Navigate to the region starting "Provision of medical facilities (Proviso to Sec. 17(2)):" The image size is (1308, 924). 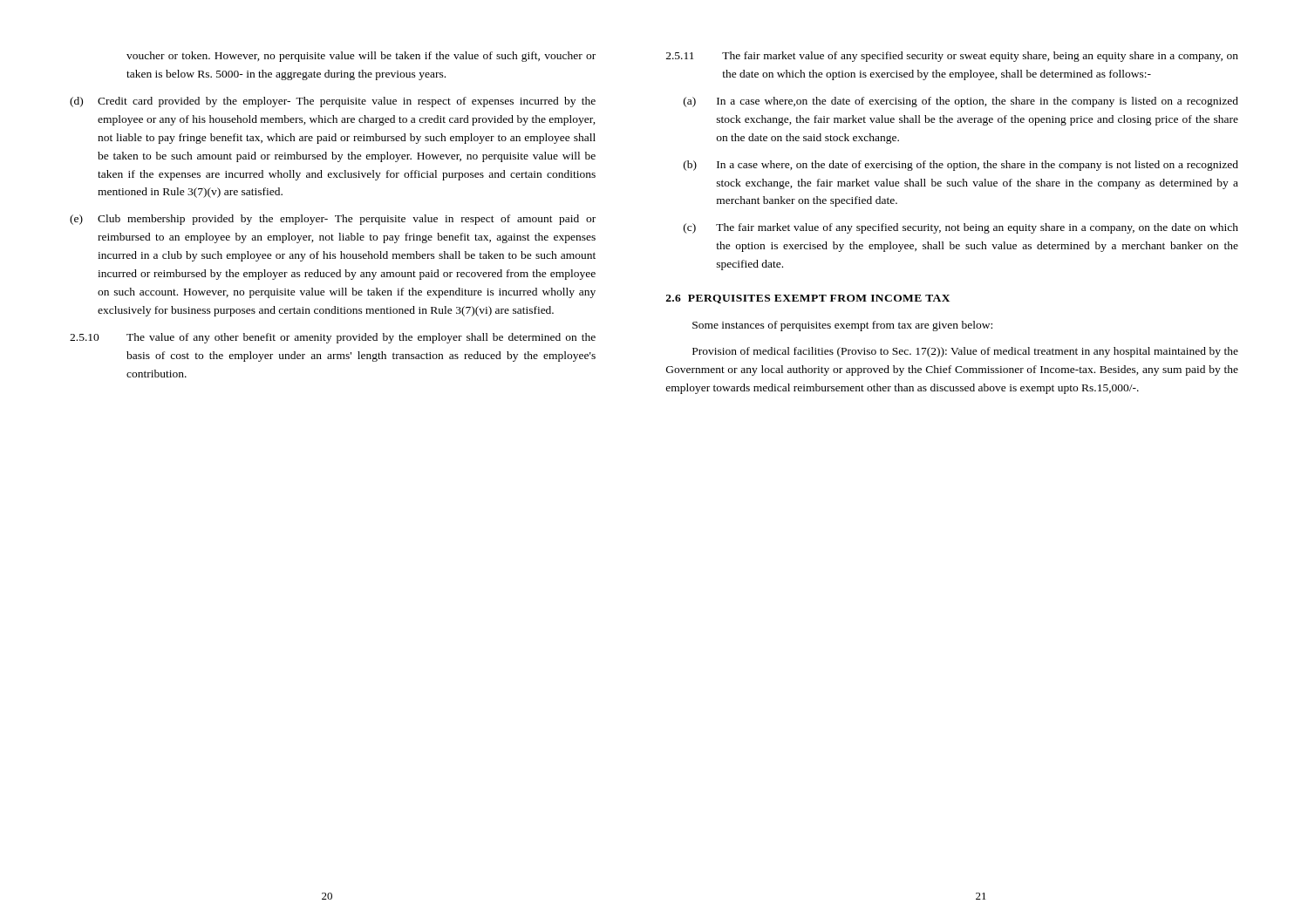(x=952, y=369)
